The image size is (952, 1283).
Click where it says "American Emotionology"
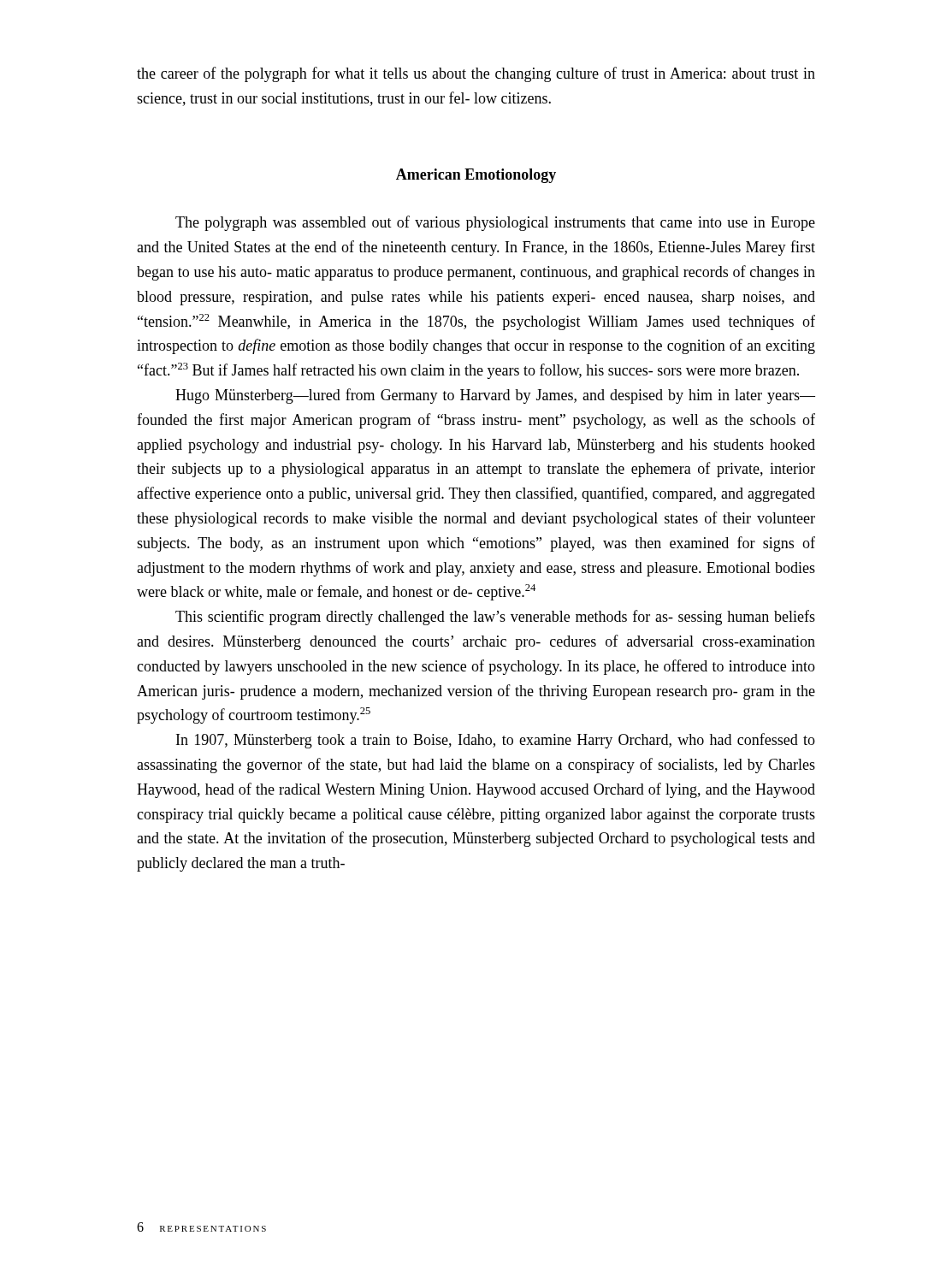tap(476, 174)
